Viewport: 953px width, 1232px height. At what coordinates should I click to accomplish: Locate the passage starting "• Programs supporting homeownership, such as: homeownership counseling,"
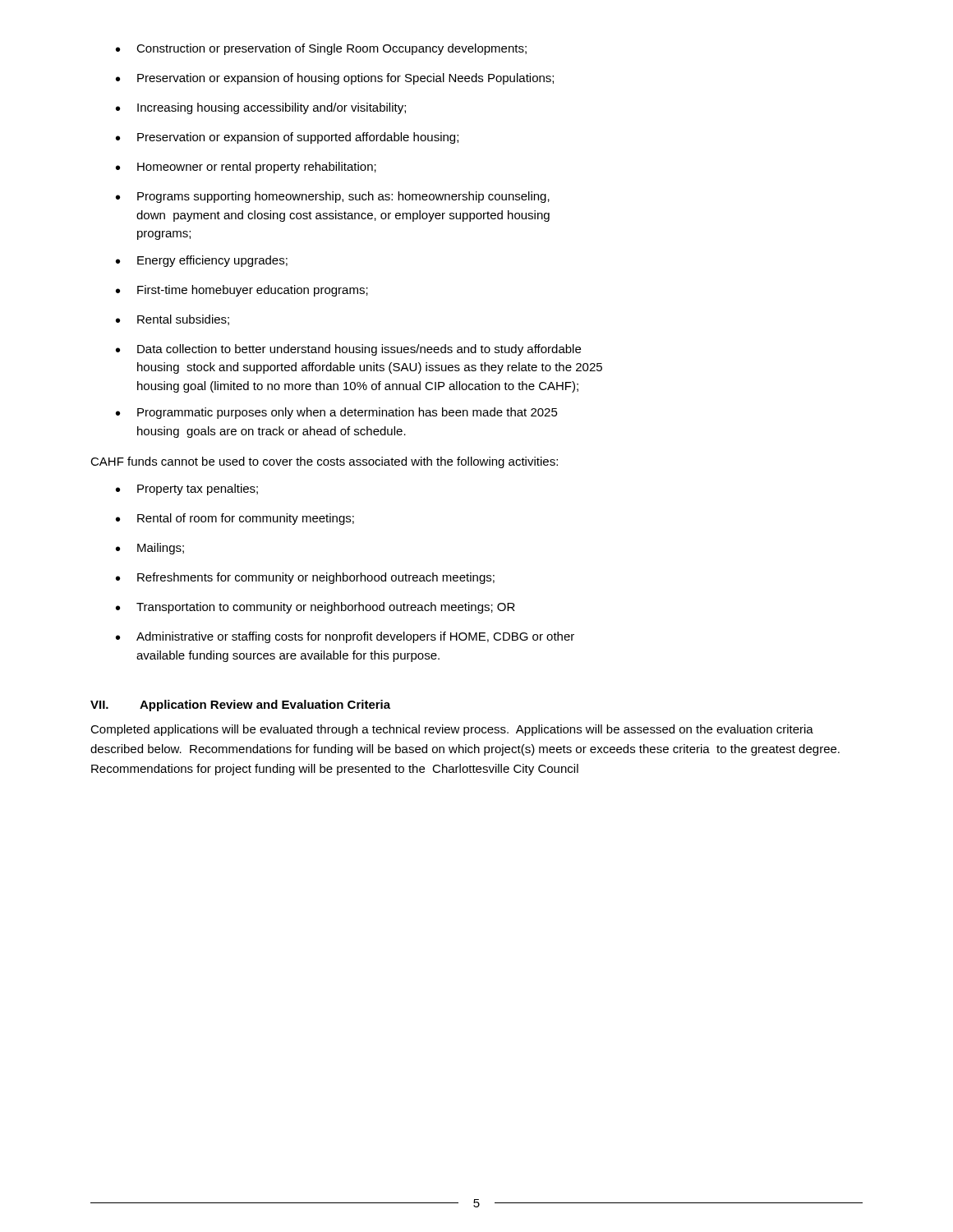489,215
